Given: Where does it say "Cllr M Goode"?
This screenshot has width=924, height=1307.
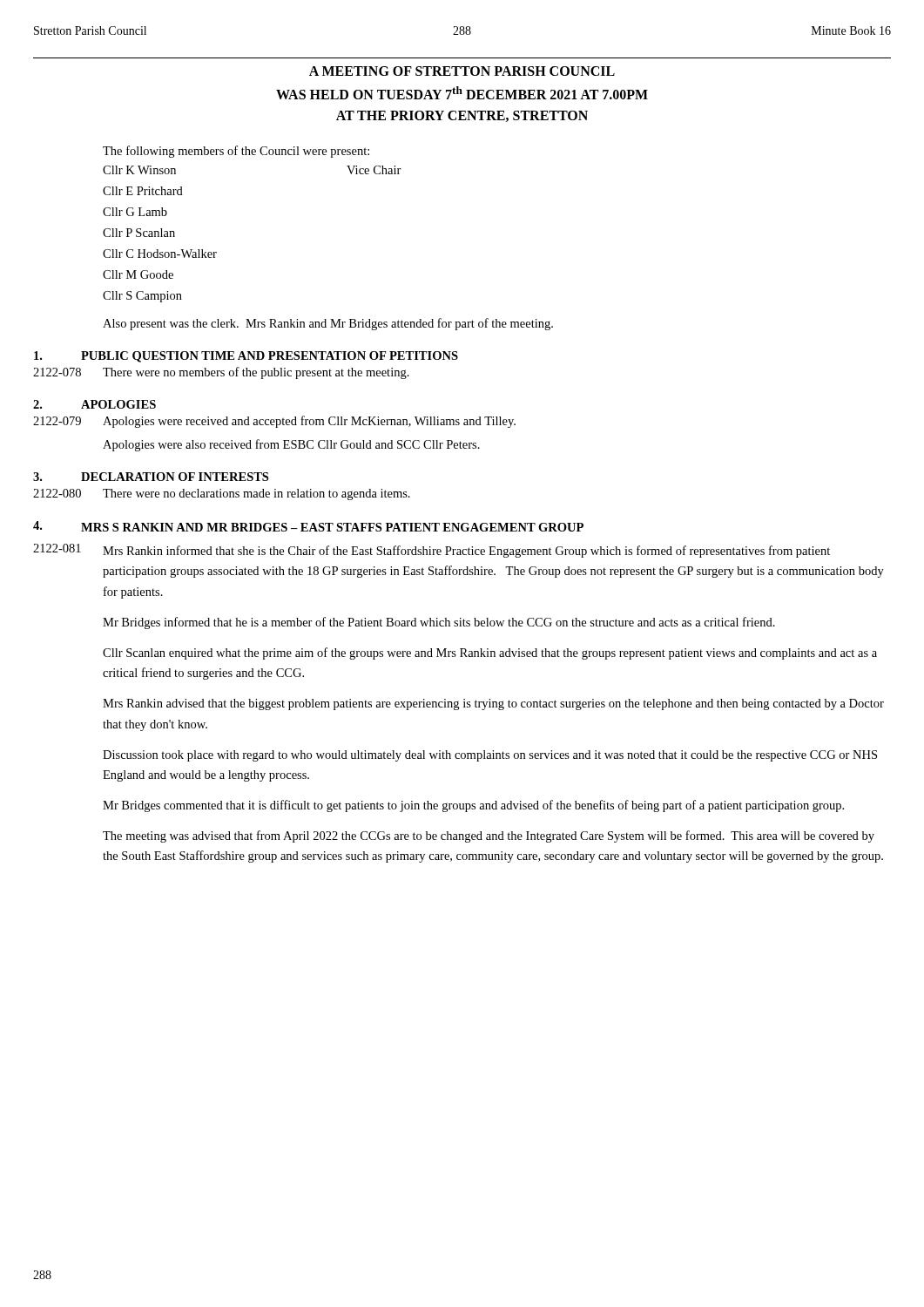Looking at the screenshot, I should click(x=138, y=274).
